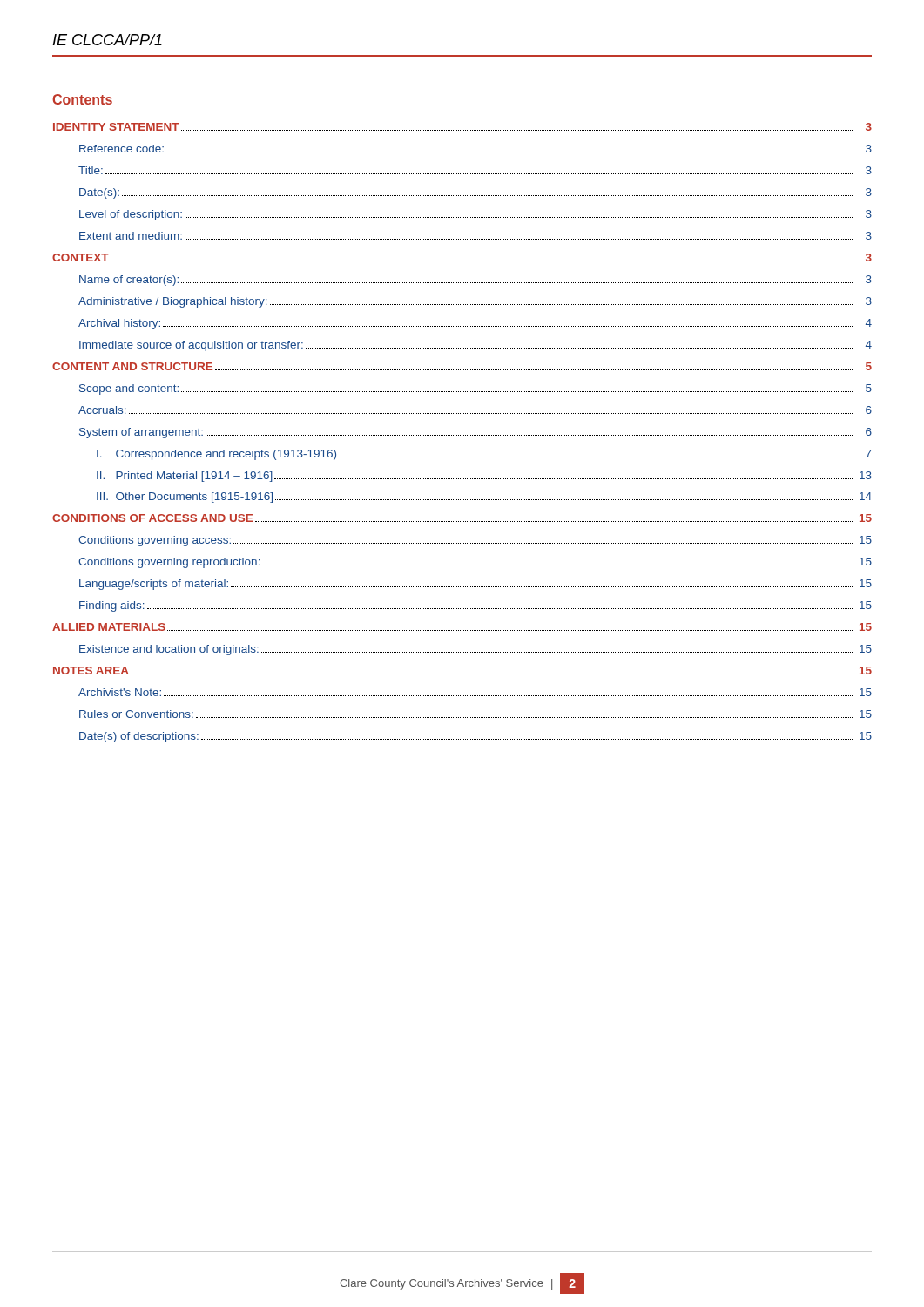Locate the list item containing "Conditions governing reproduction: 15"
Screen dimensions: 1307x924
475,563
